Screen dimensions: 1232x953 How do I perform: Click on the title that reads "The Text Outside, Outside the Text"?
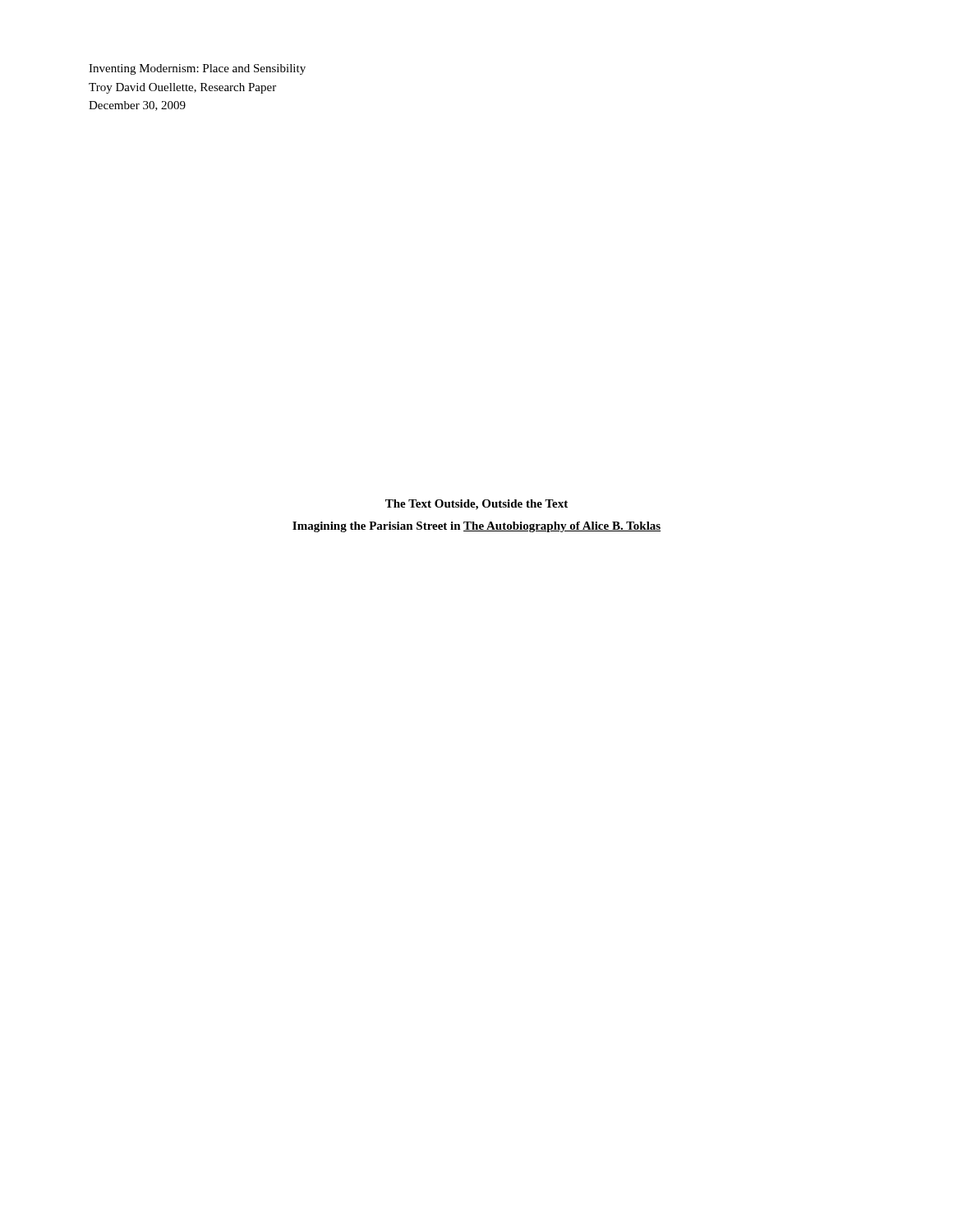(x=476, y=515)
